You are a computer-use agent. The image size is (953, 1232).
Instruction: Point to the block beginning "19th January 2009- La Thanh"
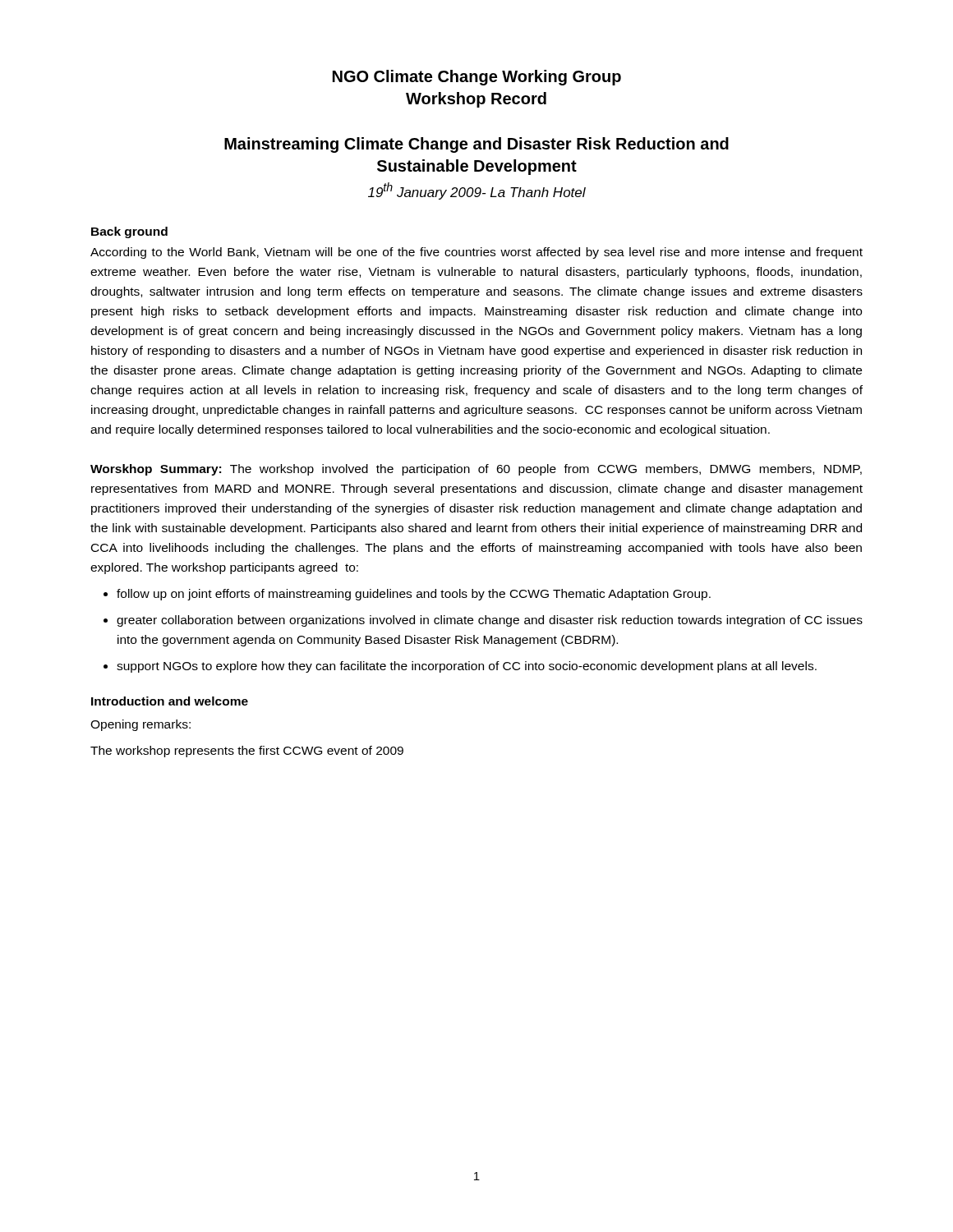476,190
